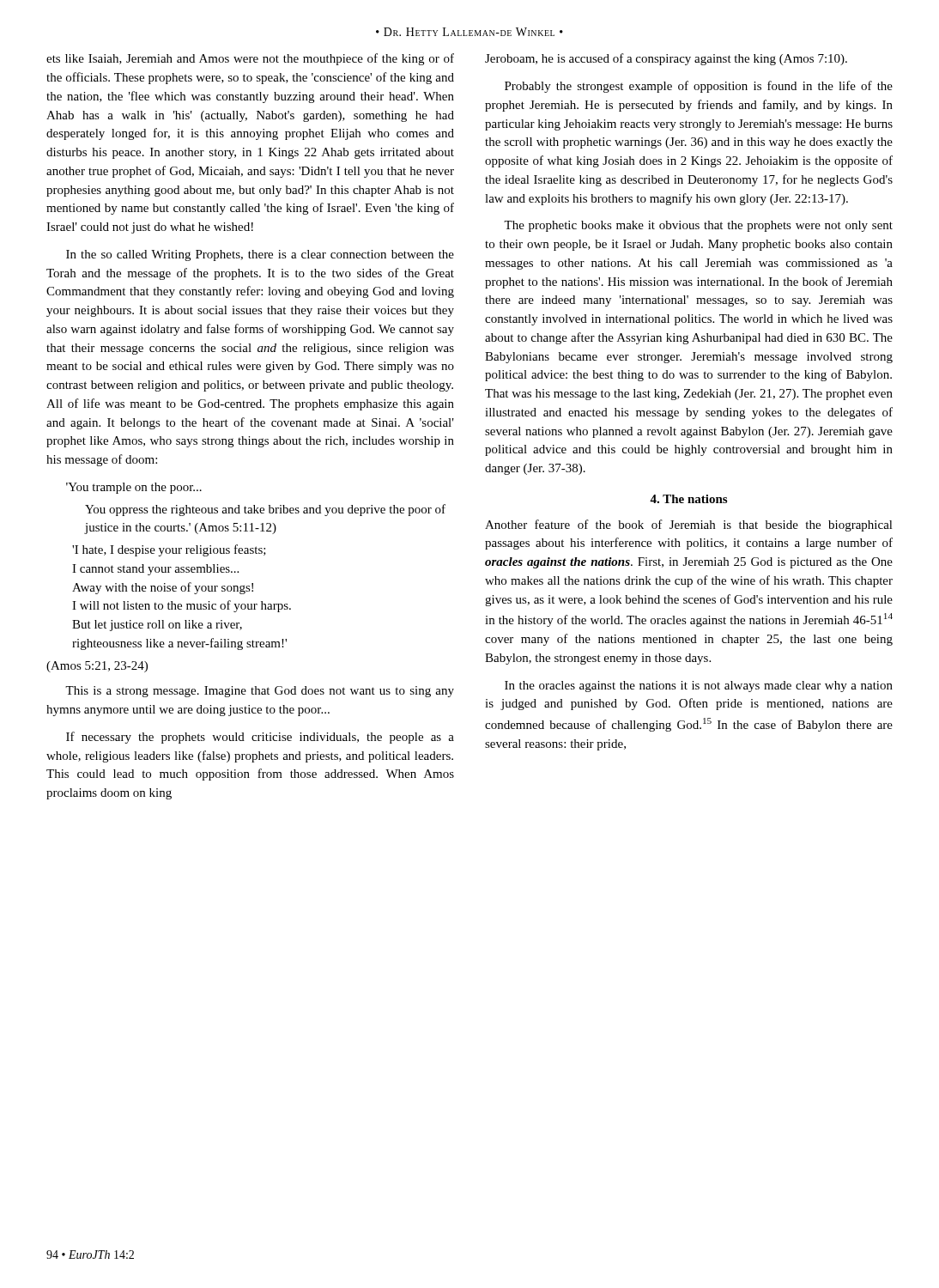Point to the block beginning "Another feature of the book of Jeremiah"
Image resolution: width=939 pixels, height=1288 pixels.
[x=689, y=592]
